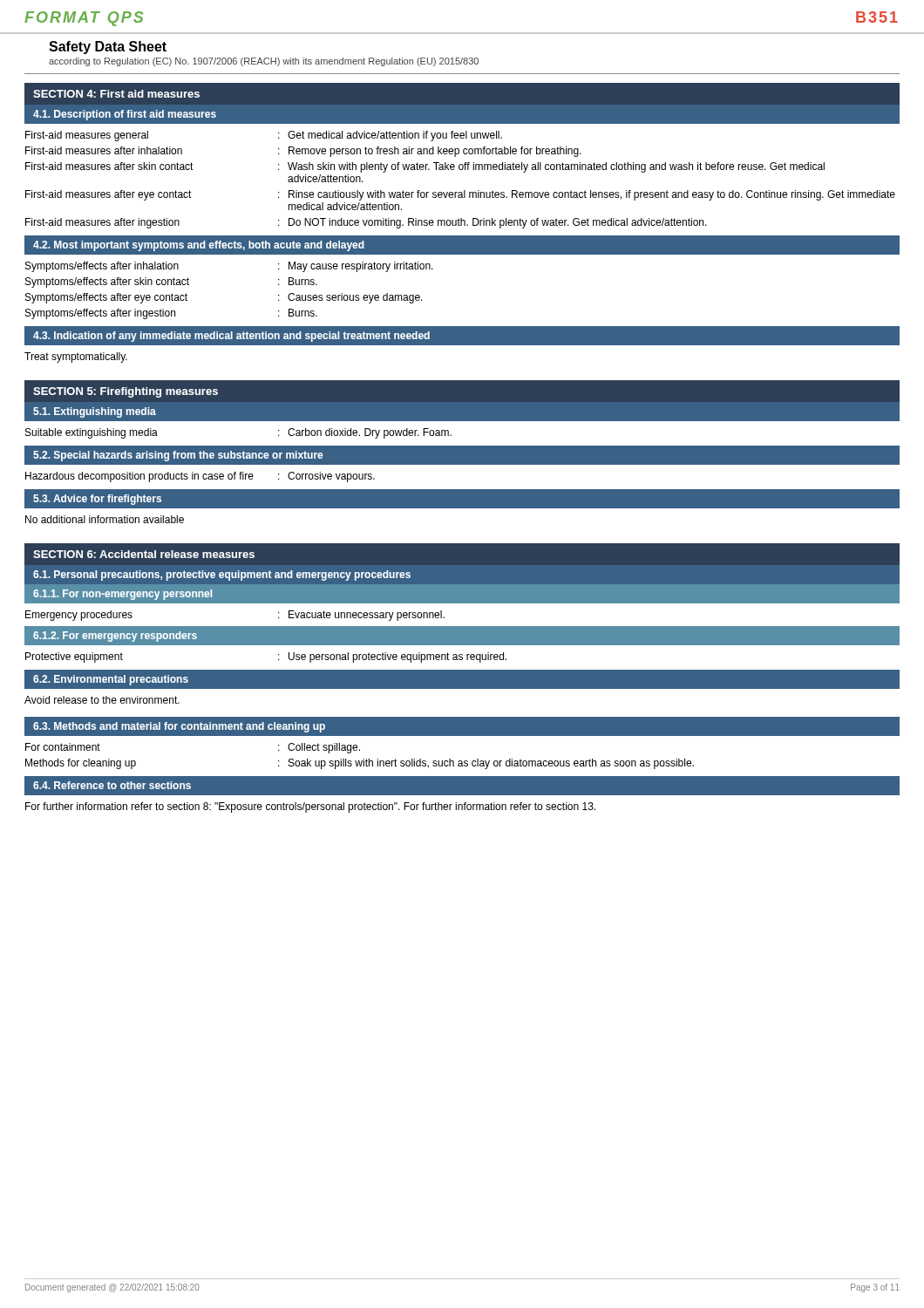Find the block on this page that starts "Protective equipment : Use personal protective equipment"
This screenshot has height=1308, width=924.
(x=462, y=657)
